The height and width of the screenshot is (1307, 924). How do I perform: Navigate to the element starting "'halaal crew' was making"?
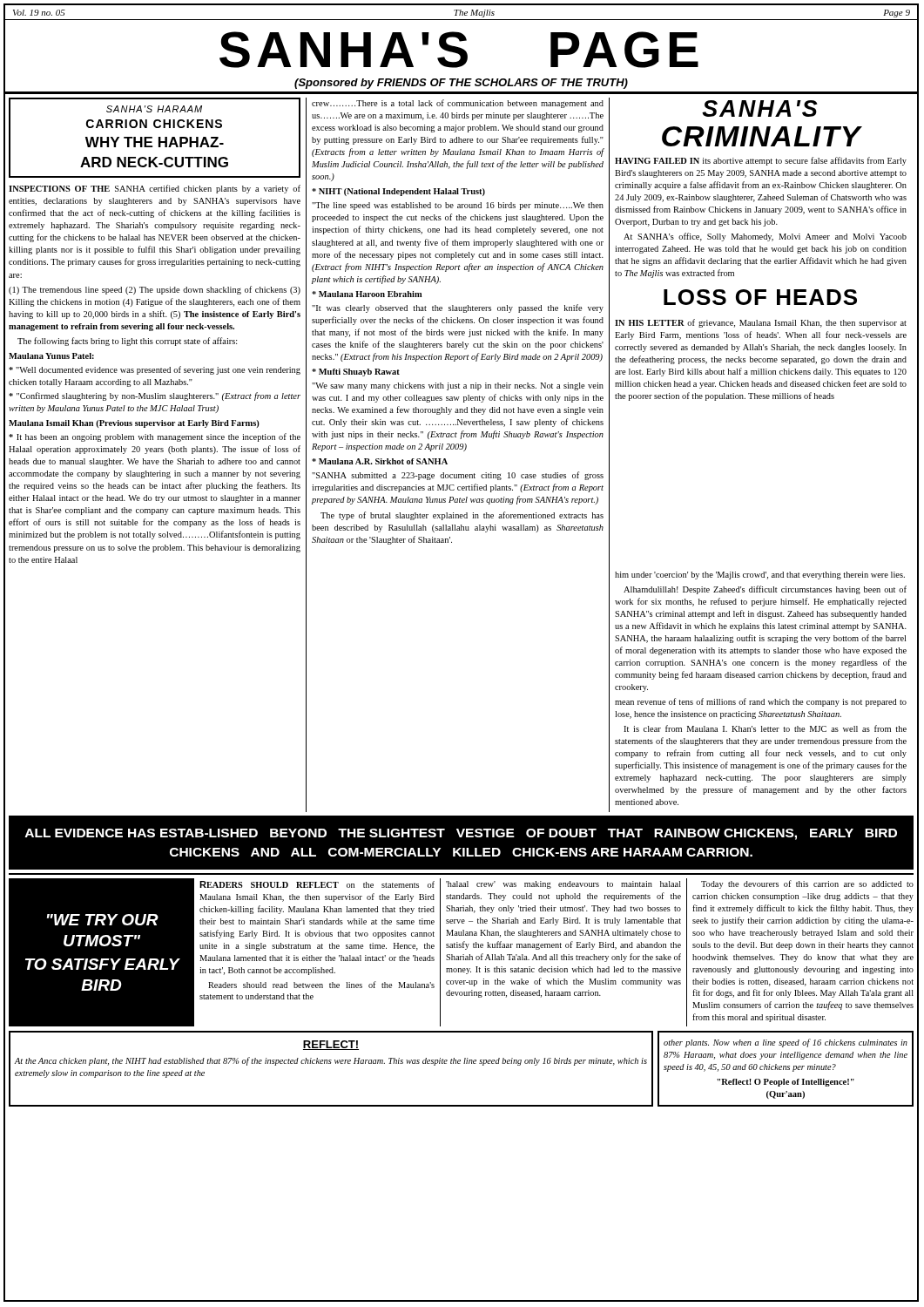pos(564,939)
